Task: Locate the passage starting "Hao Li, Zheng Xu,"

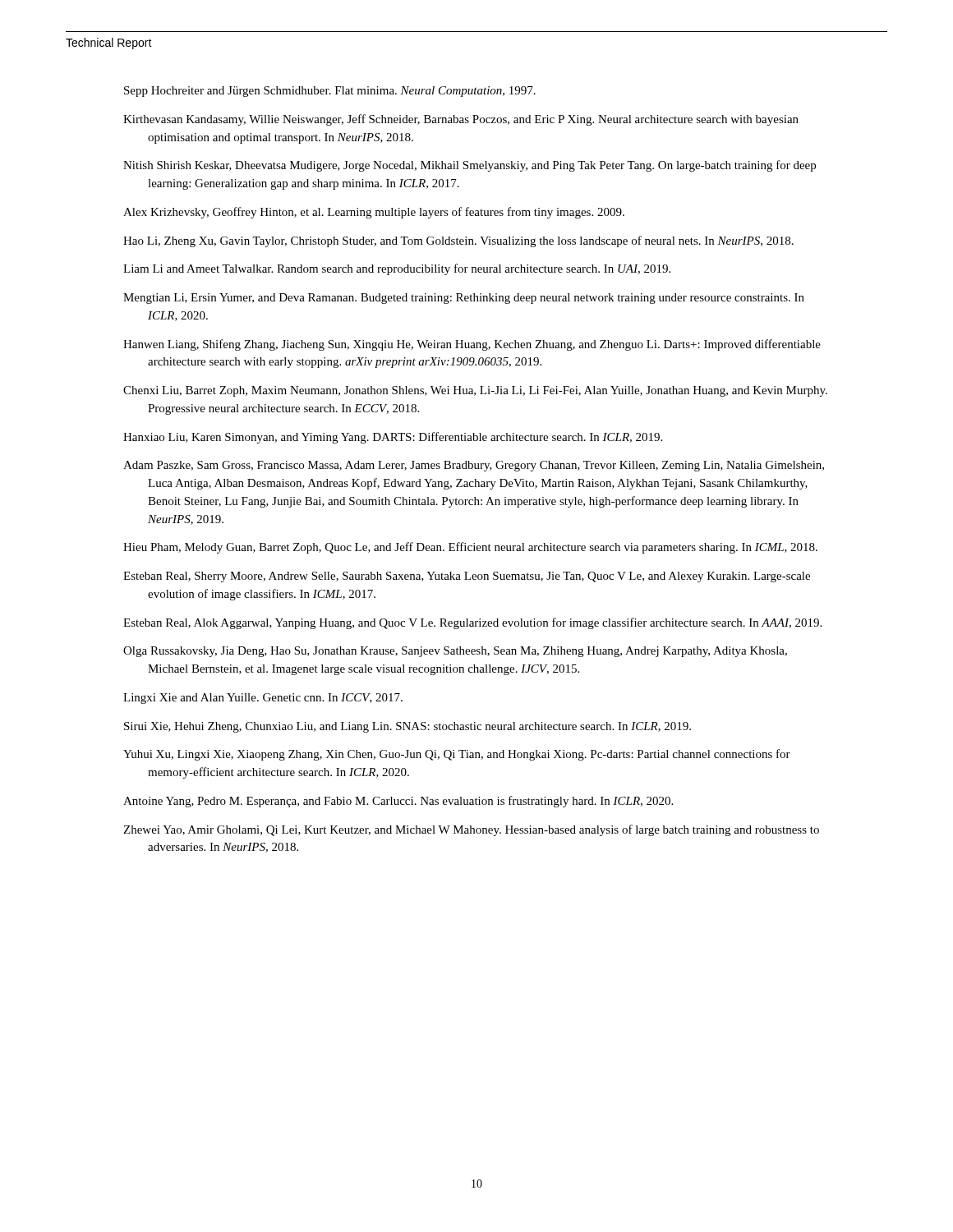Action: pos(459,240)
